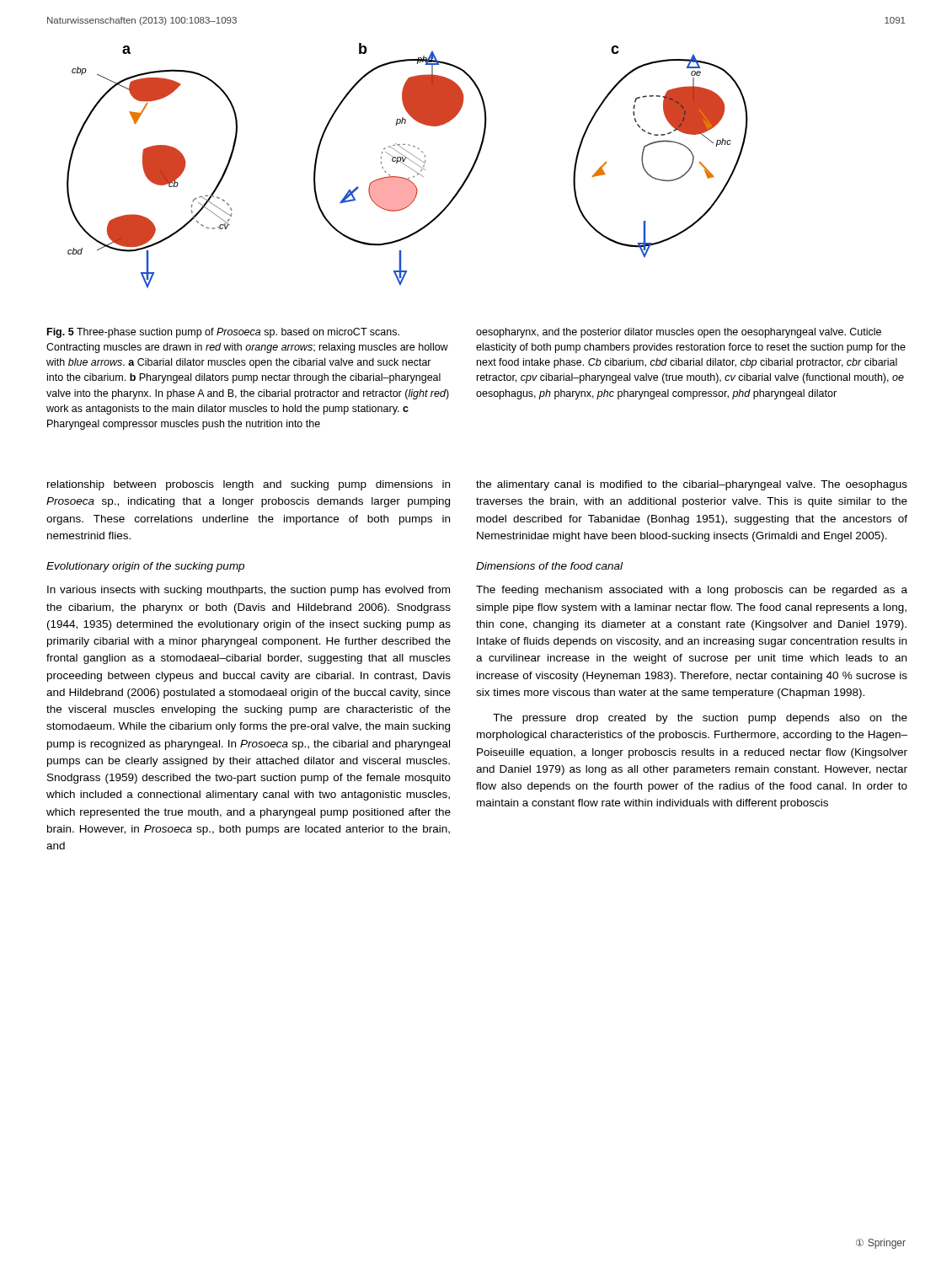Select the text block starting "Dimensions of the food"
Viewport: 952px width, 1264px height.
[x=549, y=566]
